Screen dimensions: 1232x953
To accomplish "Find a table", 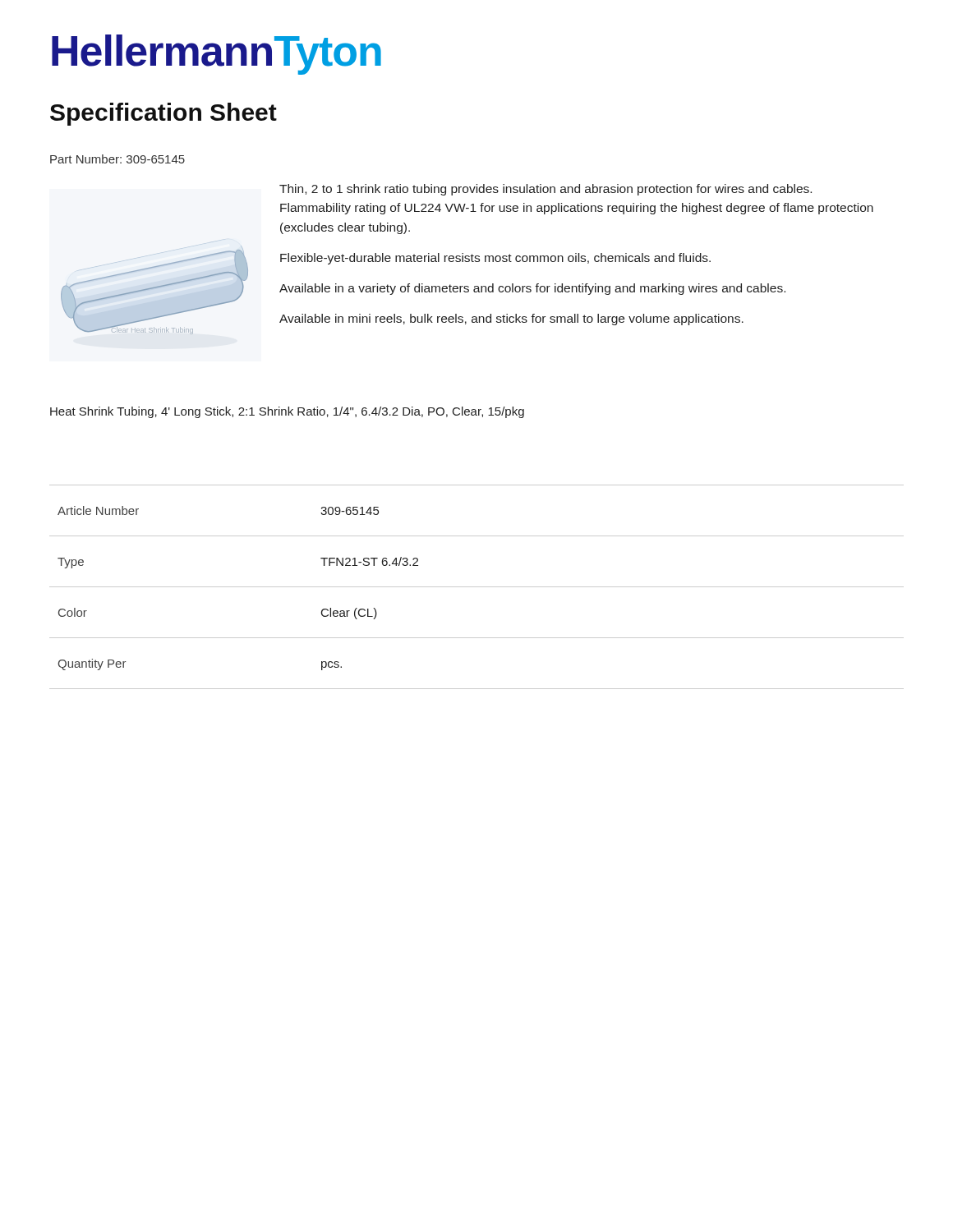I will [476, 587].
